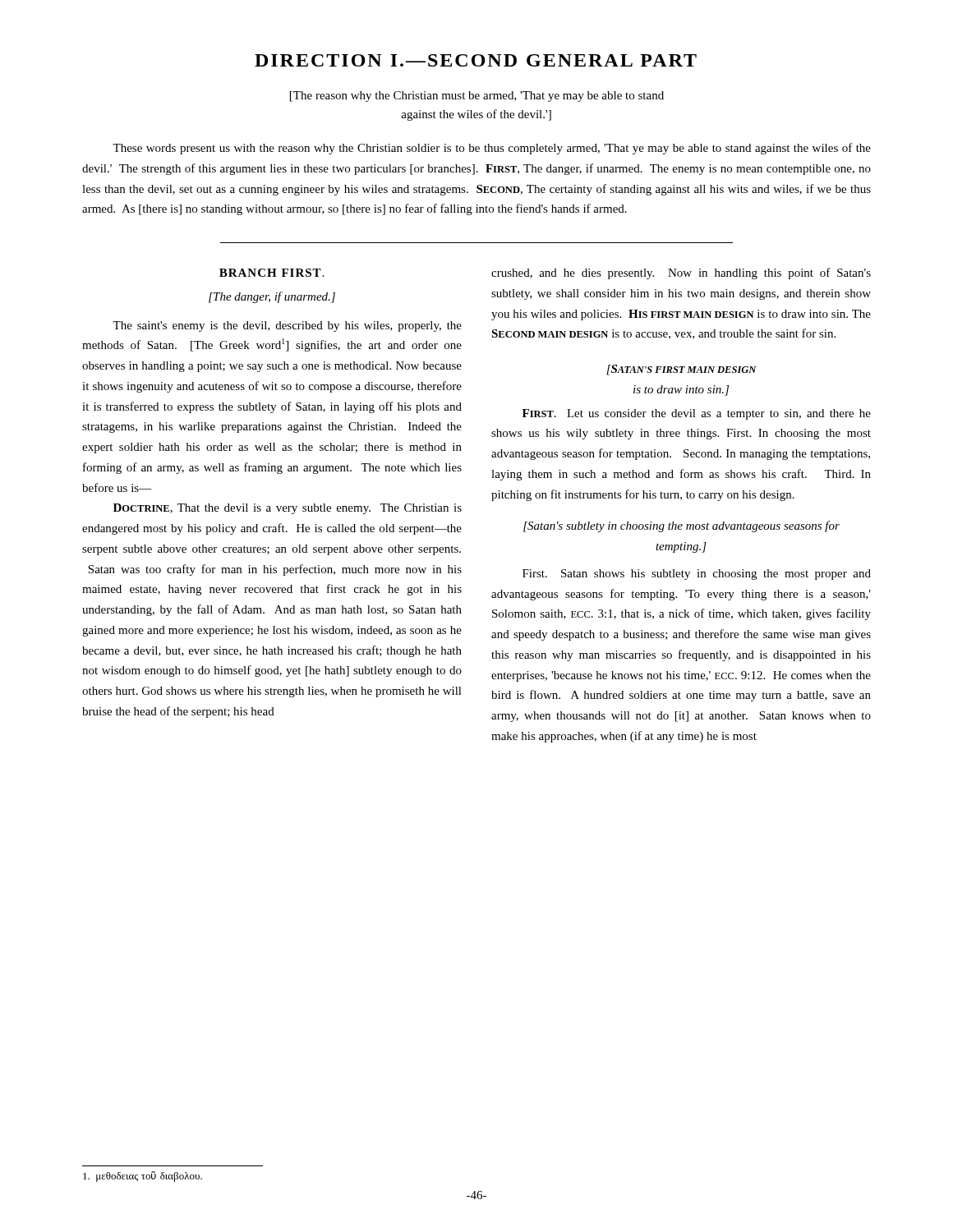Find the text block that says "These words present us"

(x=476, y=178)
